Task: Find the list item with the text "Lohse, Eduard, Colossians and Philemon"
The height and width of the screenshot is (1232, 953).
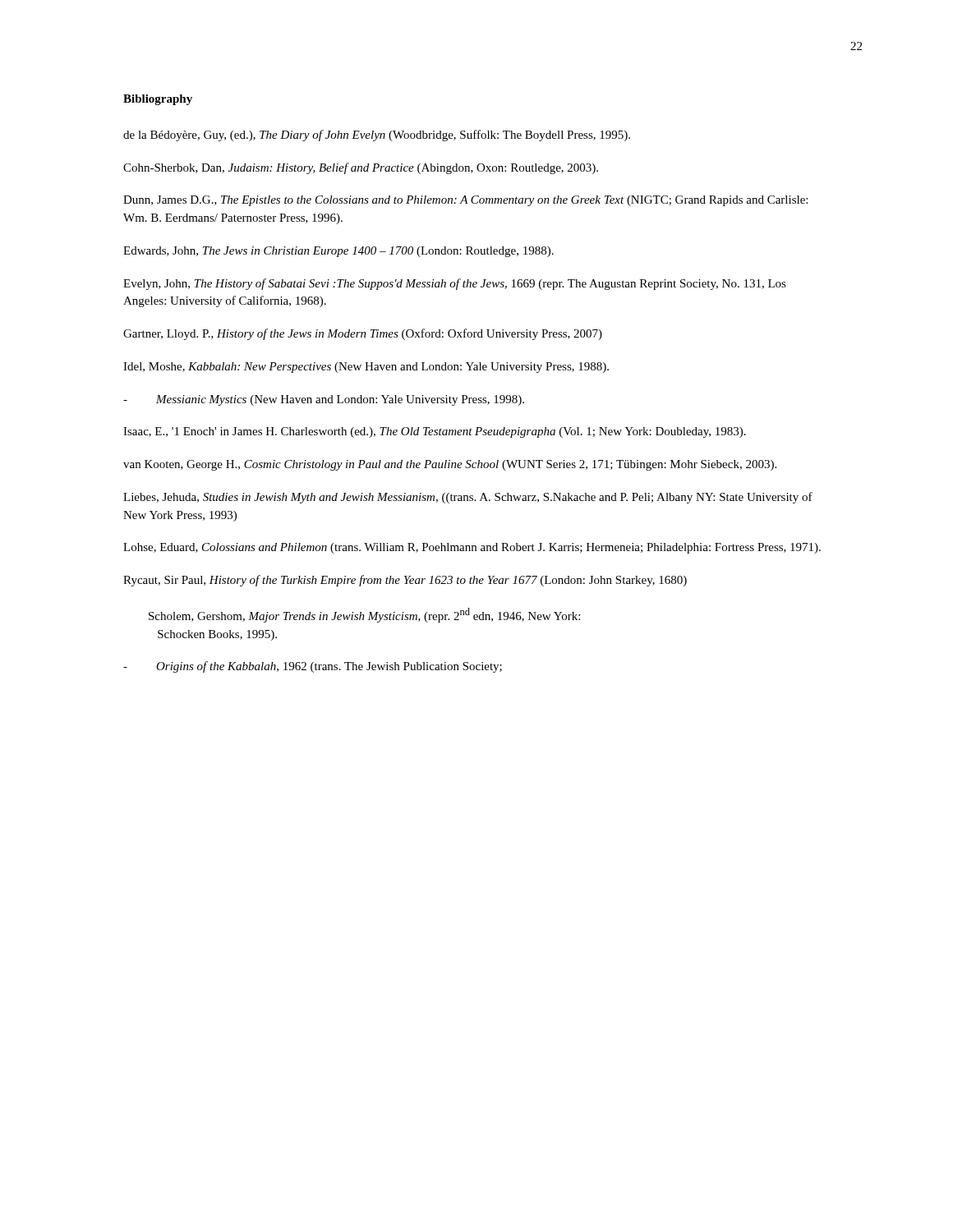Action: tap(472, 547)
